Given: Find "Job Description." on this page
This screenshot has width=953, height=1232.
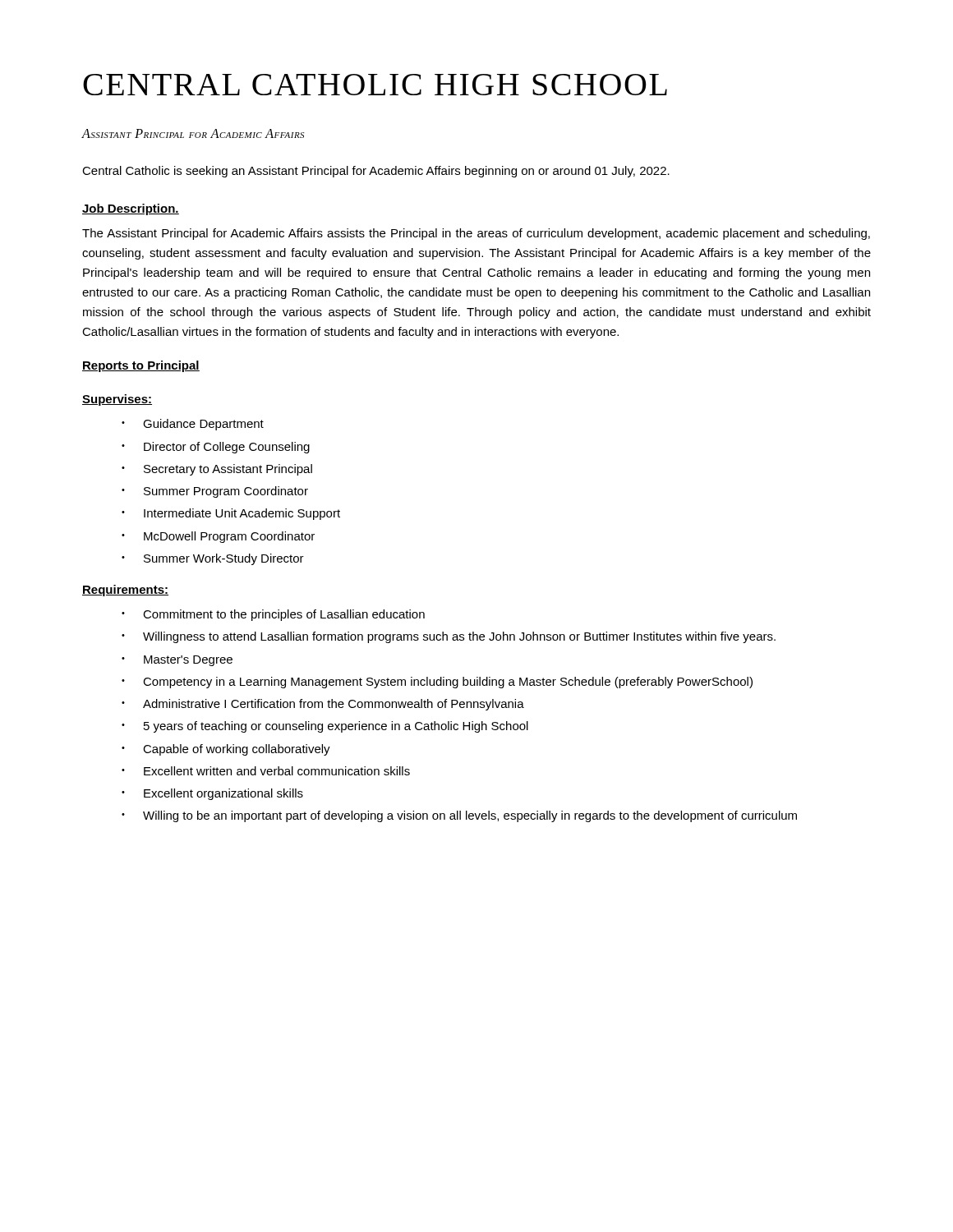Looking at the screenshot, I should click(131, 209).
